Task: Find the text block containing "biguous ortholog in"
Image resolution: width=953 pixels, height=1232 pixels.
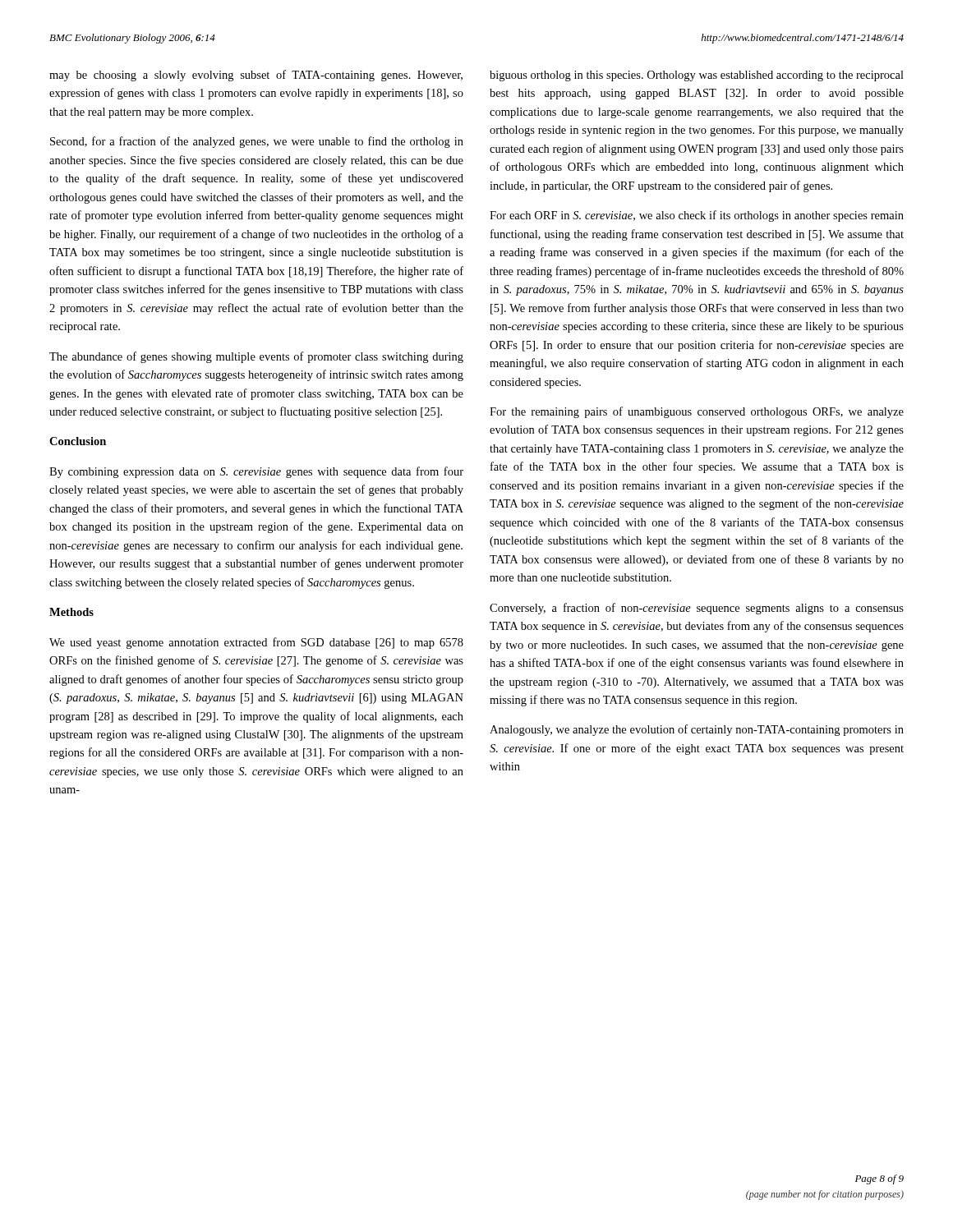Action: coord(697,130)
